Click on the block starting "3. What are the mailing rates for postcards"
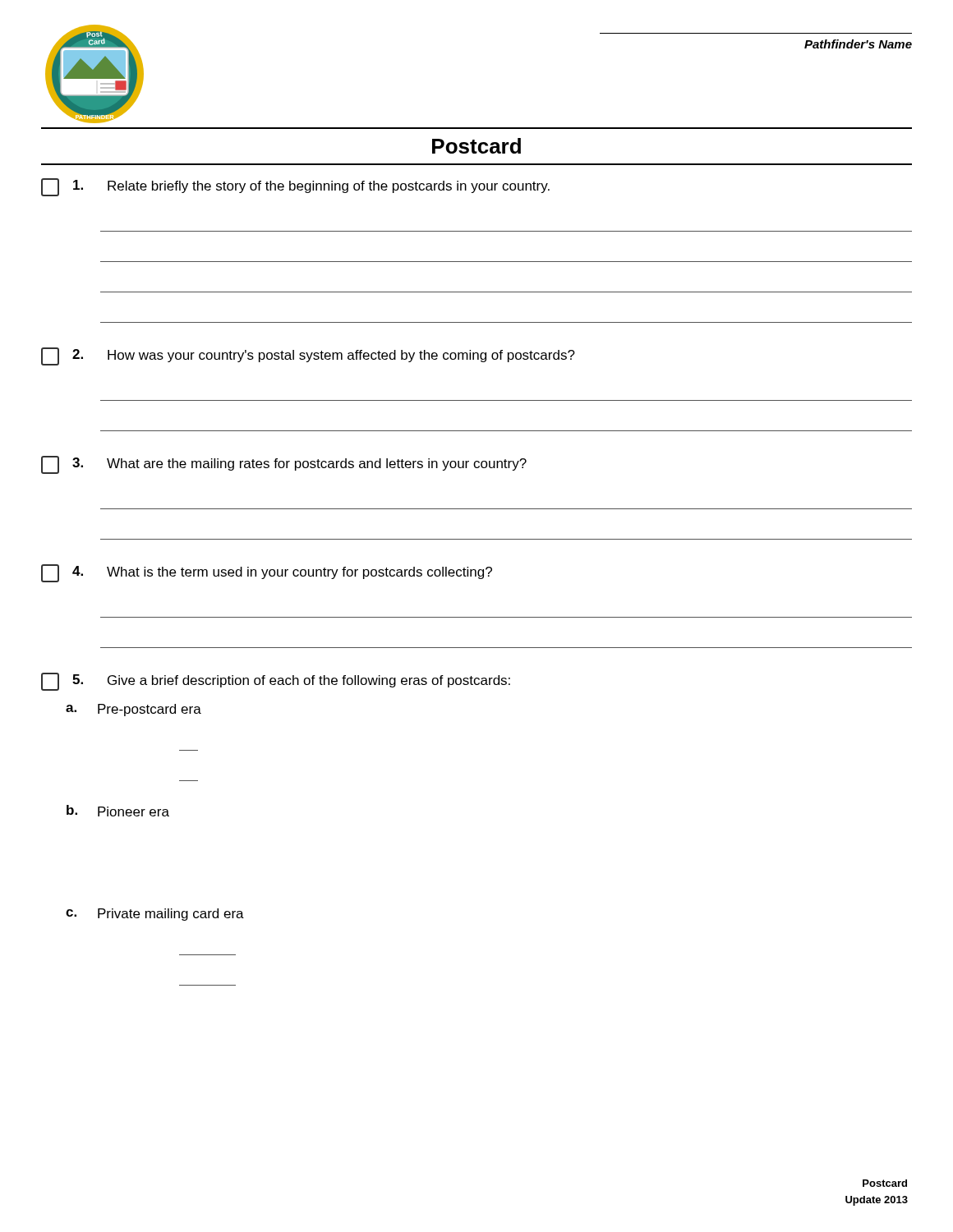This screenshot has width=953, height=1232. (x=476, y=466)
